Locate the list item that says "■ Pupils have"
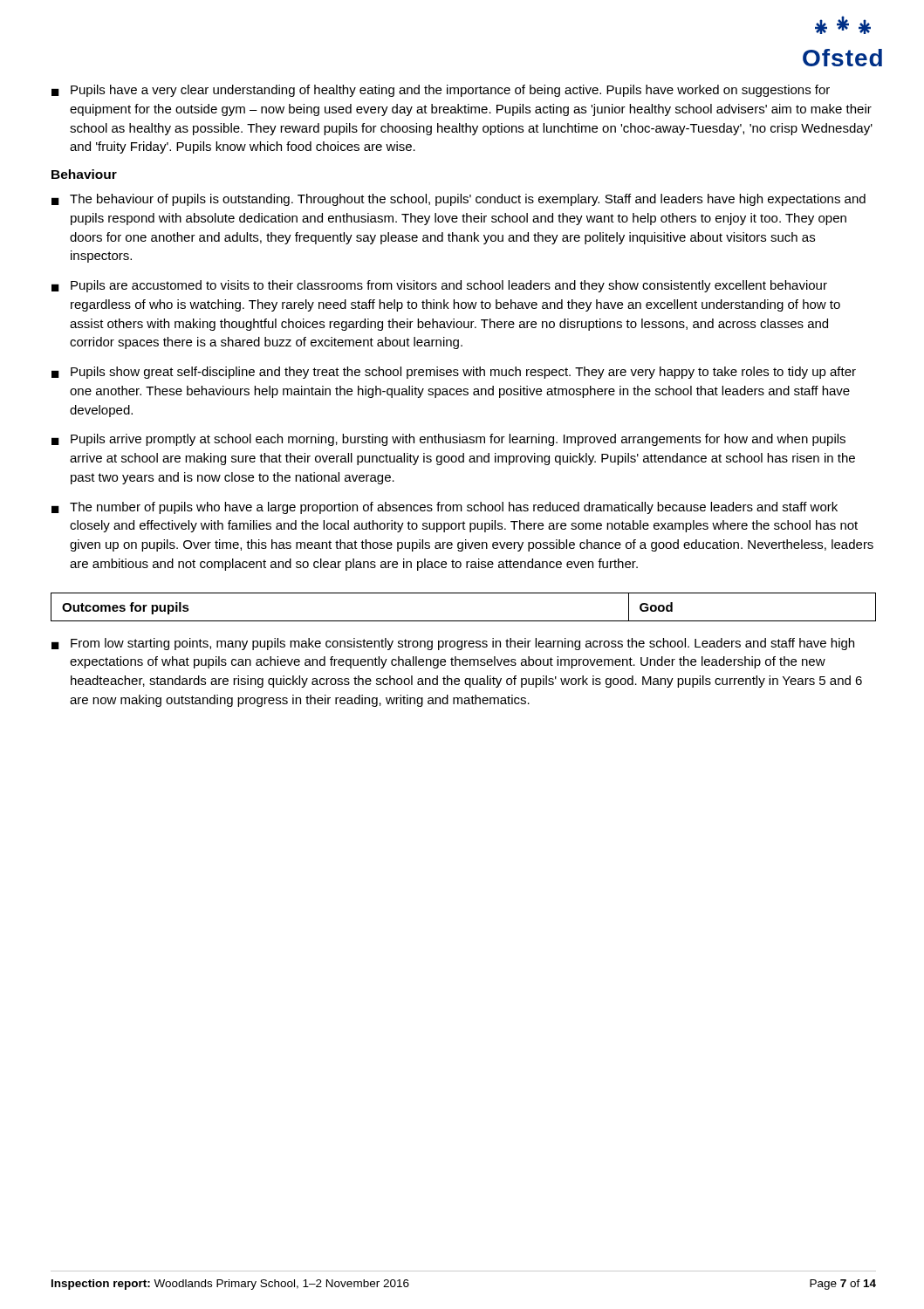The height and width of the screenshot is (1309, 924). point(463,118)
